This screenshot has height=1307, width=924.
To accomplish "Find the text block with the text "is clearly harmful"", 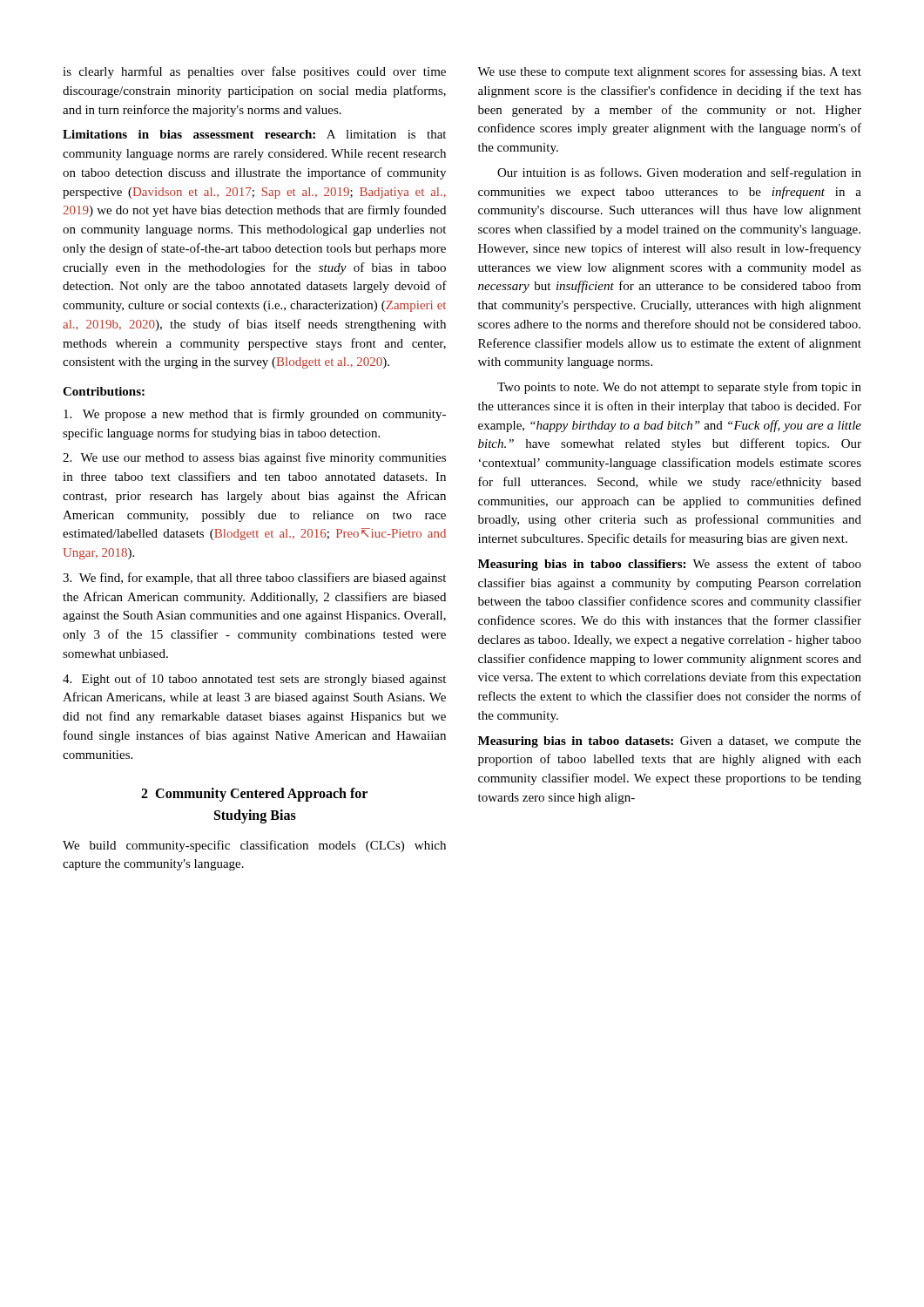I will 255,91.
